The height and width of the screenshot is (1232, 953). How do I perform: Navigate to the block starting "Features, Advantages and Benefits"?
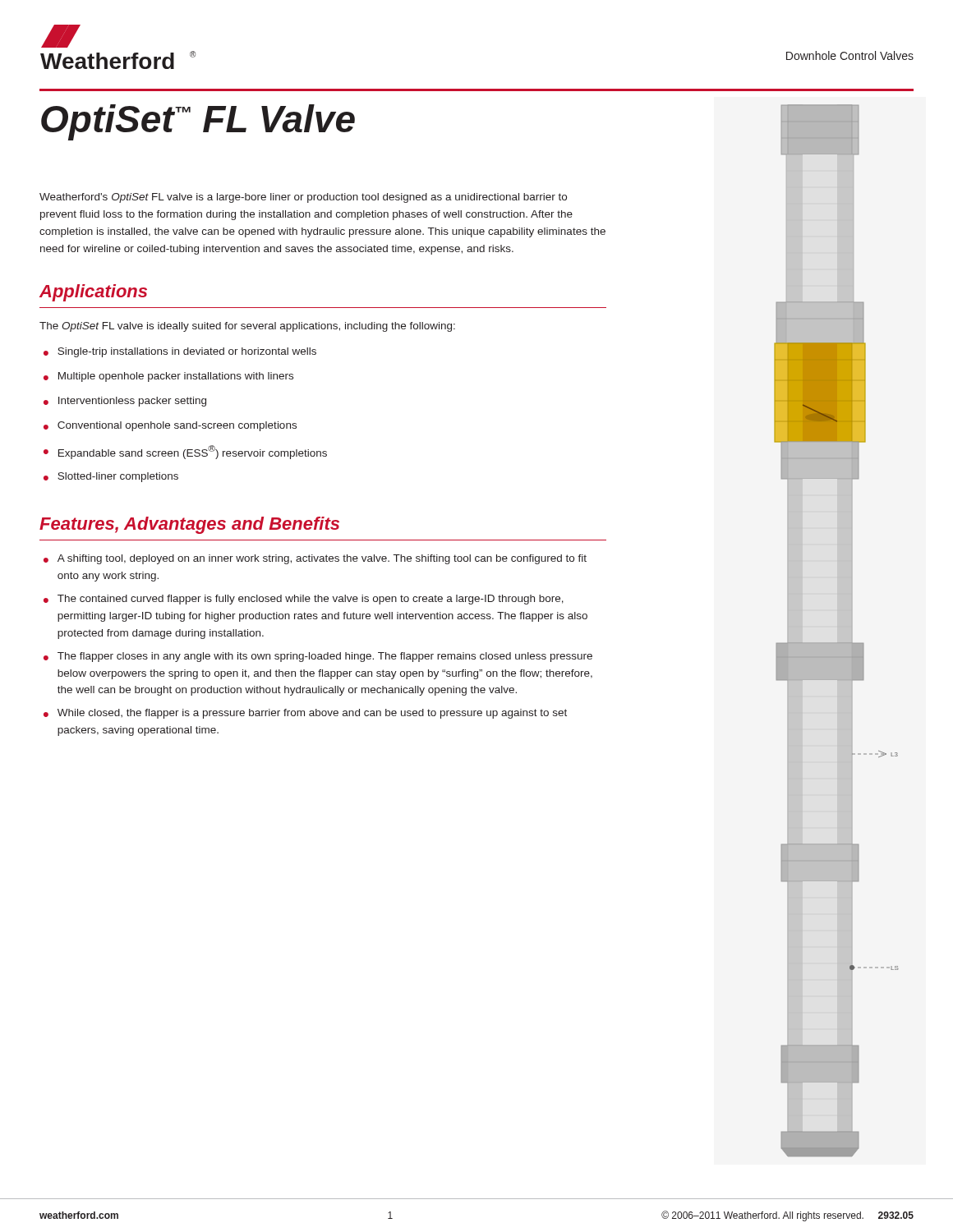point(190,523)
